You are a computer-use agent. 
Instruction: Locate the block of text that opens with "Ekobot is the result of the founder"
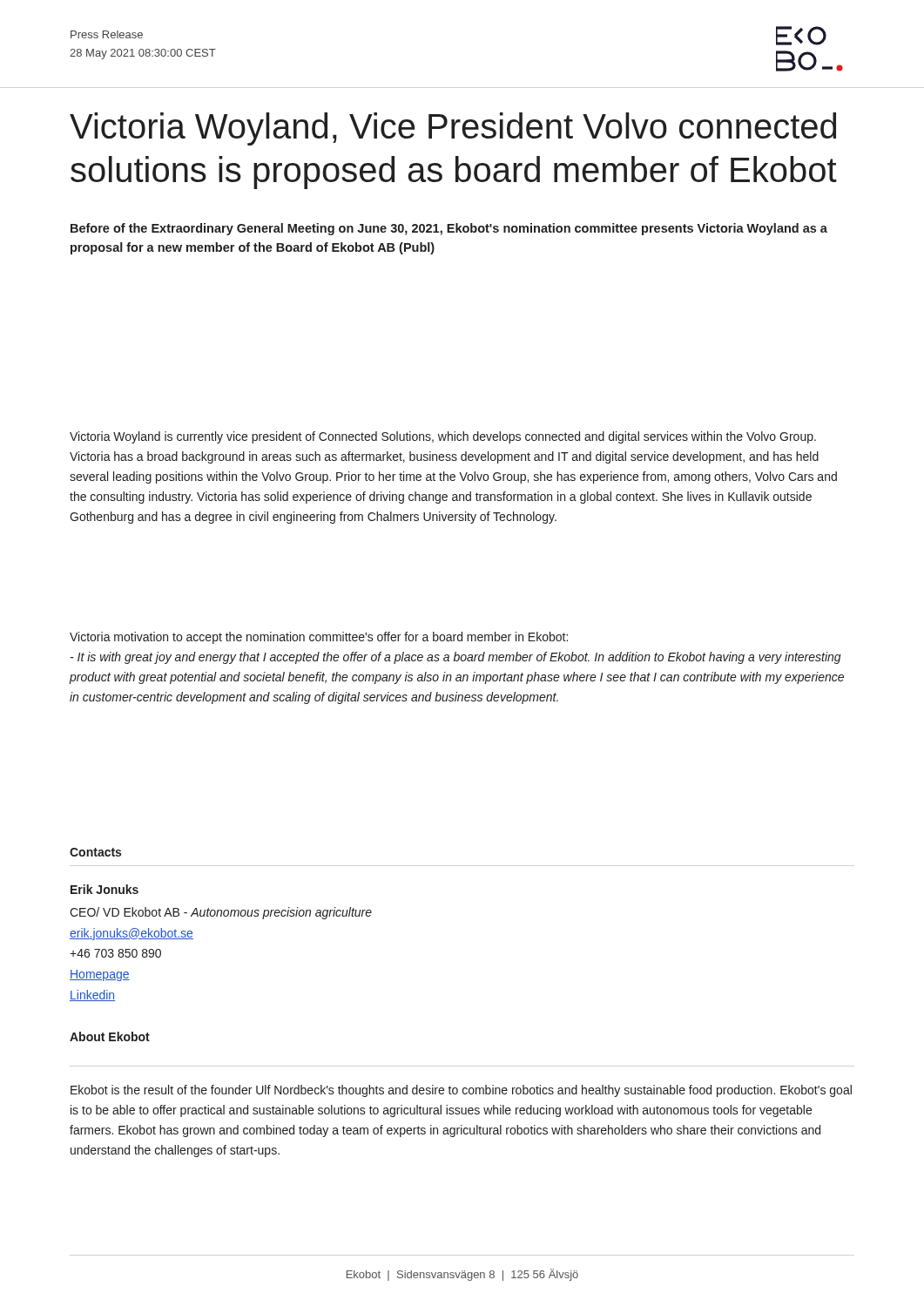(461, 1120)
